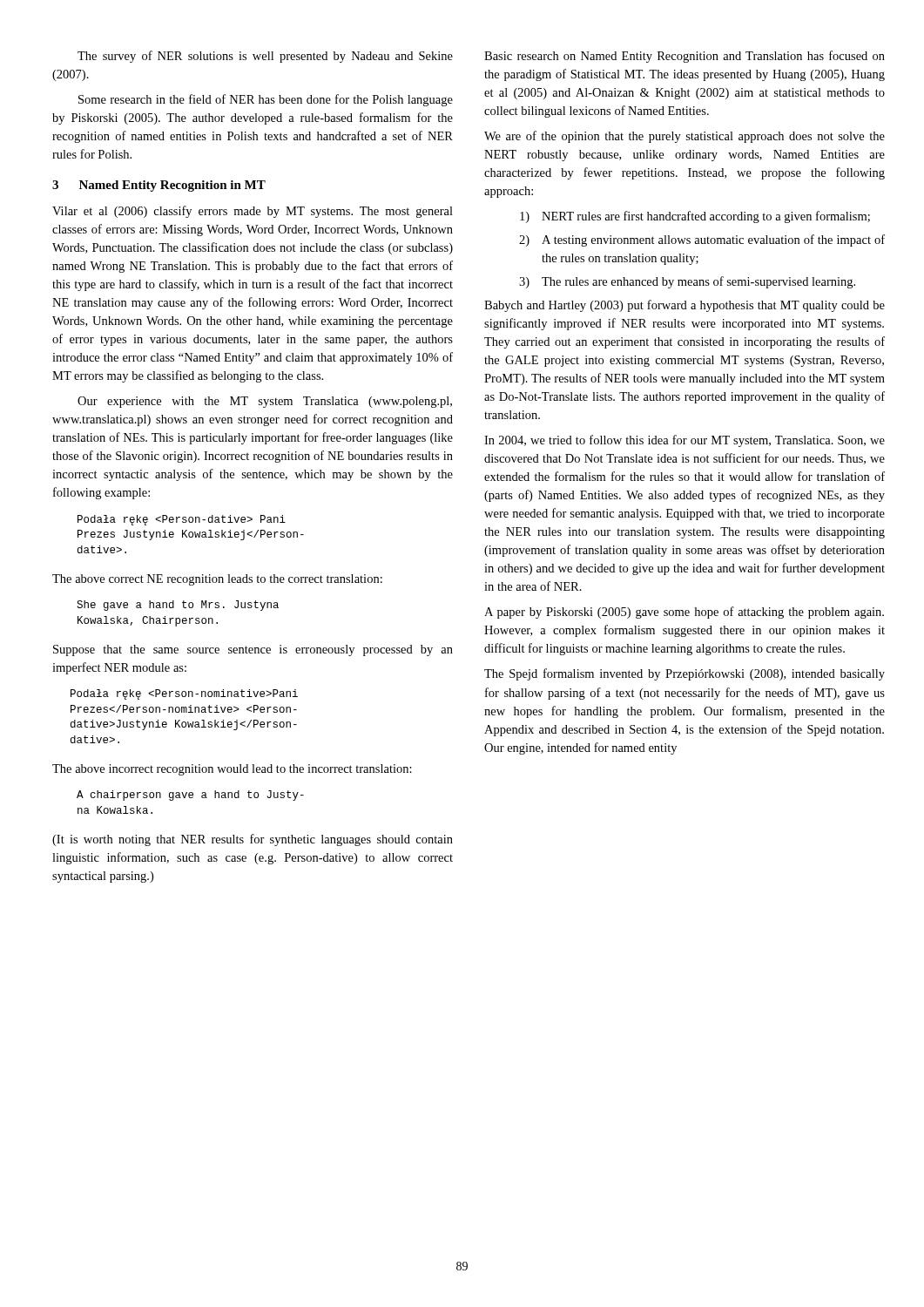924x1307 pixels.
Task: Locate the element starting "Basic research on Named Entity Recognition"
Action: tap(684, 83)
